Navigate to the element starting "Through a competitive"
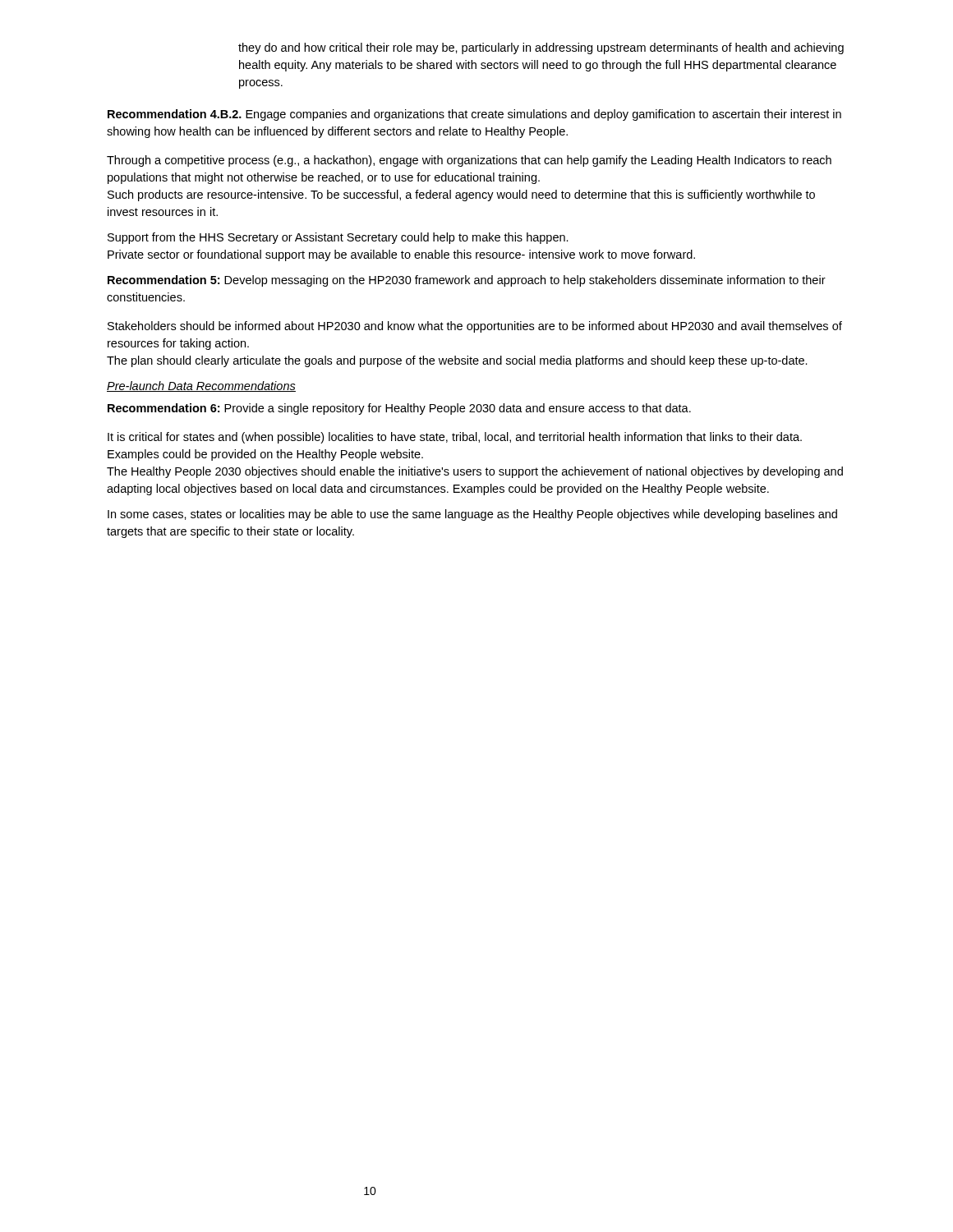Image resolution: width=953 pixels, height=1232 pixels. (x=476, y=169)
